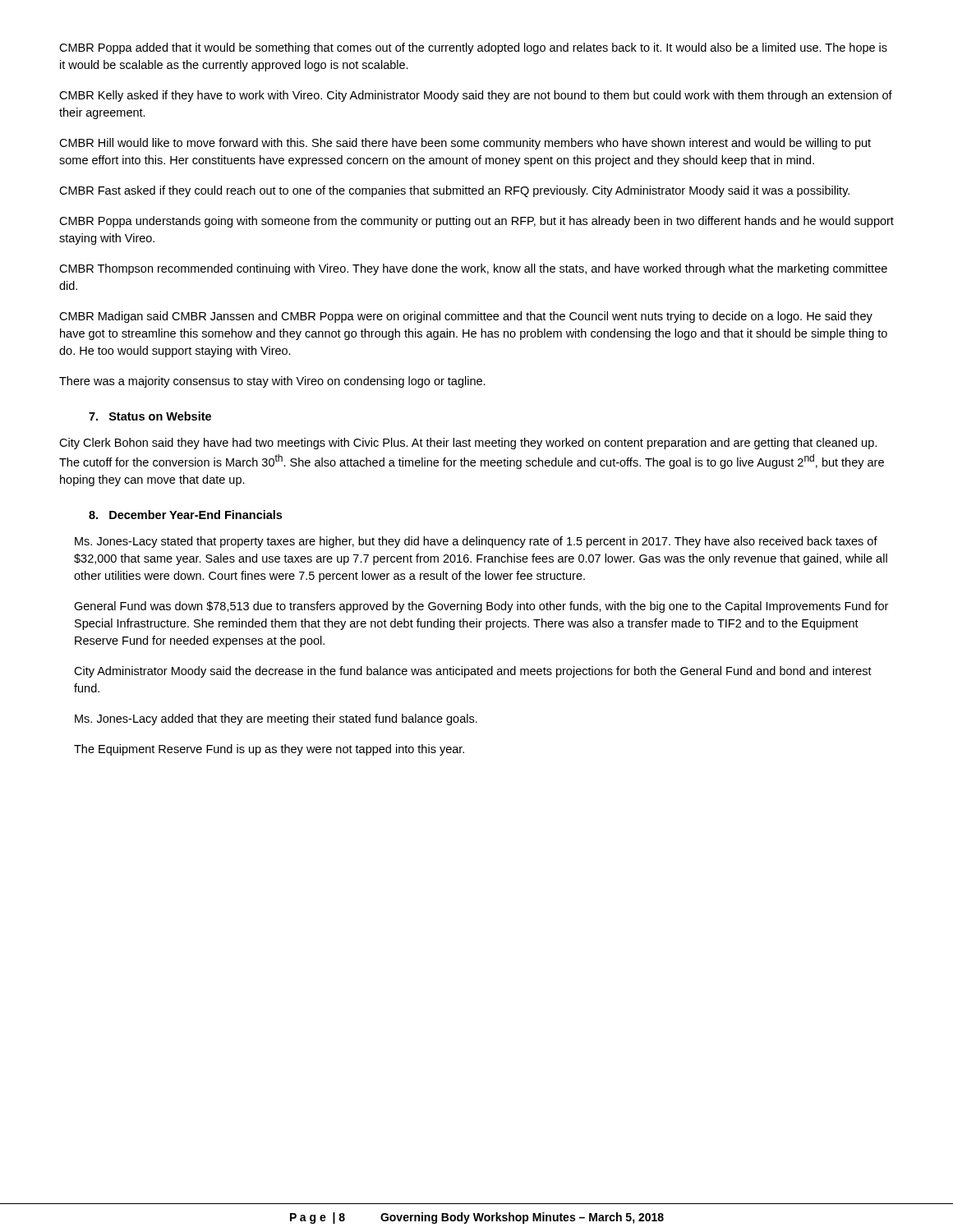Select the text block that reads "City Clerk Bohon said they have had two"

472,461
